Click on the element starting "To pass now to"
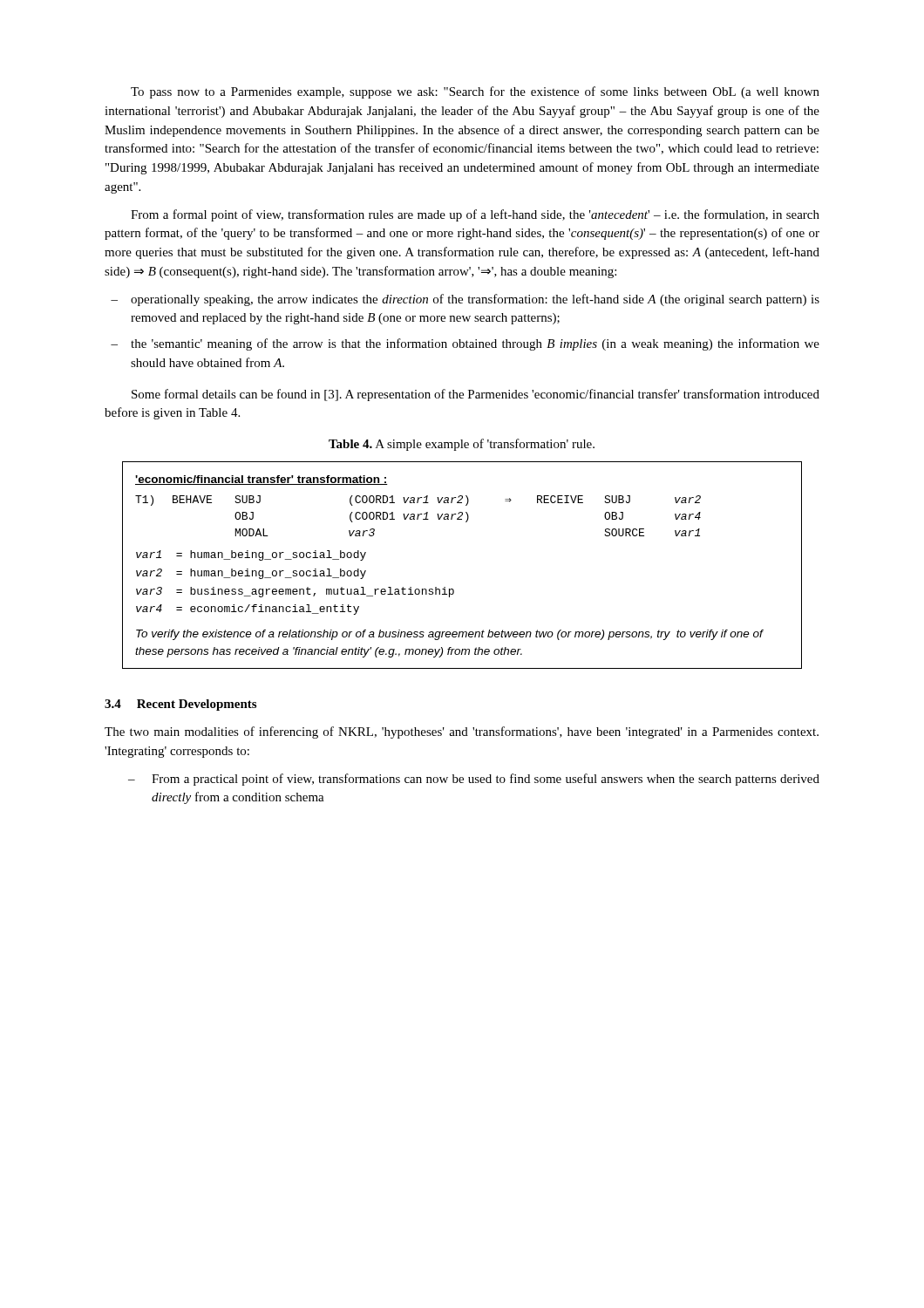 tap(462, 140)
